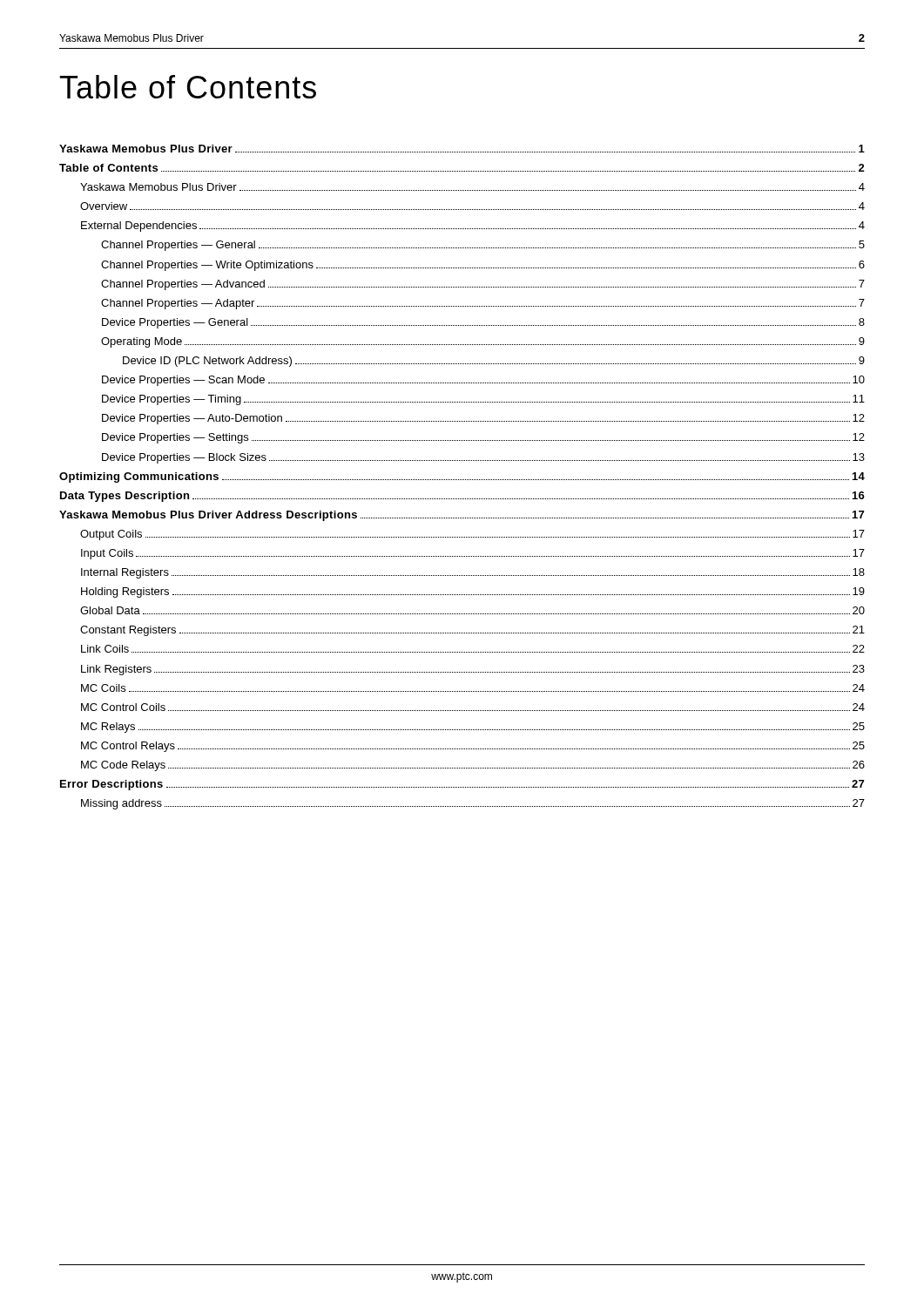The width and height of the screenshot is (924, 1307).
Task: Click on the region starting "Error Descriptions 27"
Action: [462, 784]
